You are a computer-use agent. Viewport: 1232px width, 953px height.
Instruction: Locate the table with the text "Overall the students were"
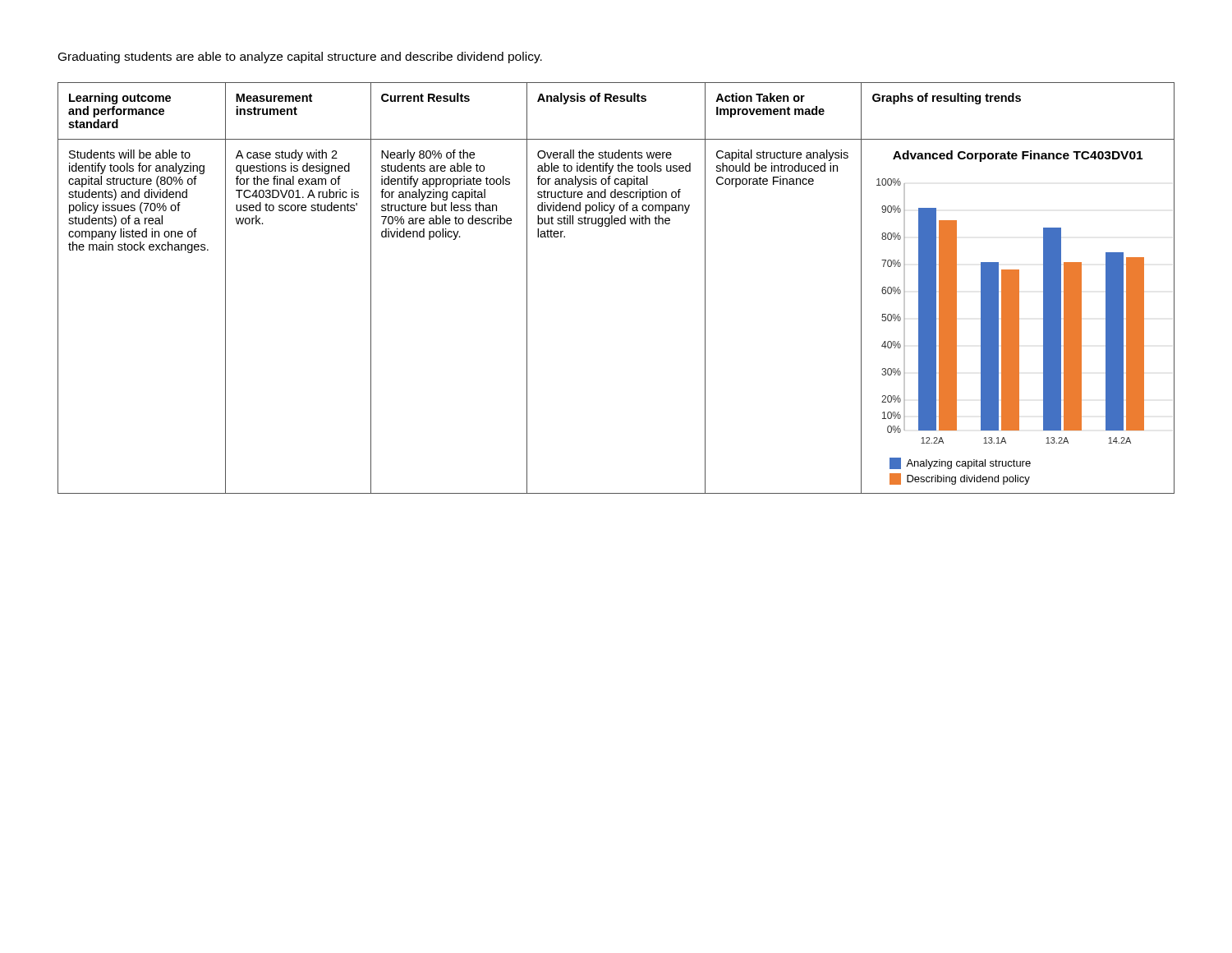click(x=616, y=288)
